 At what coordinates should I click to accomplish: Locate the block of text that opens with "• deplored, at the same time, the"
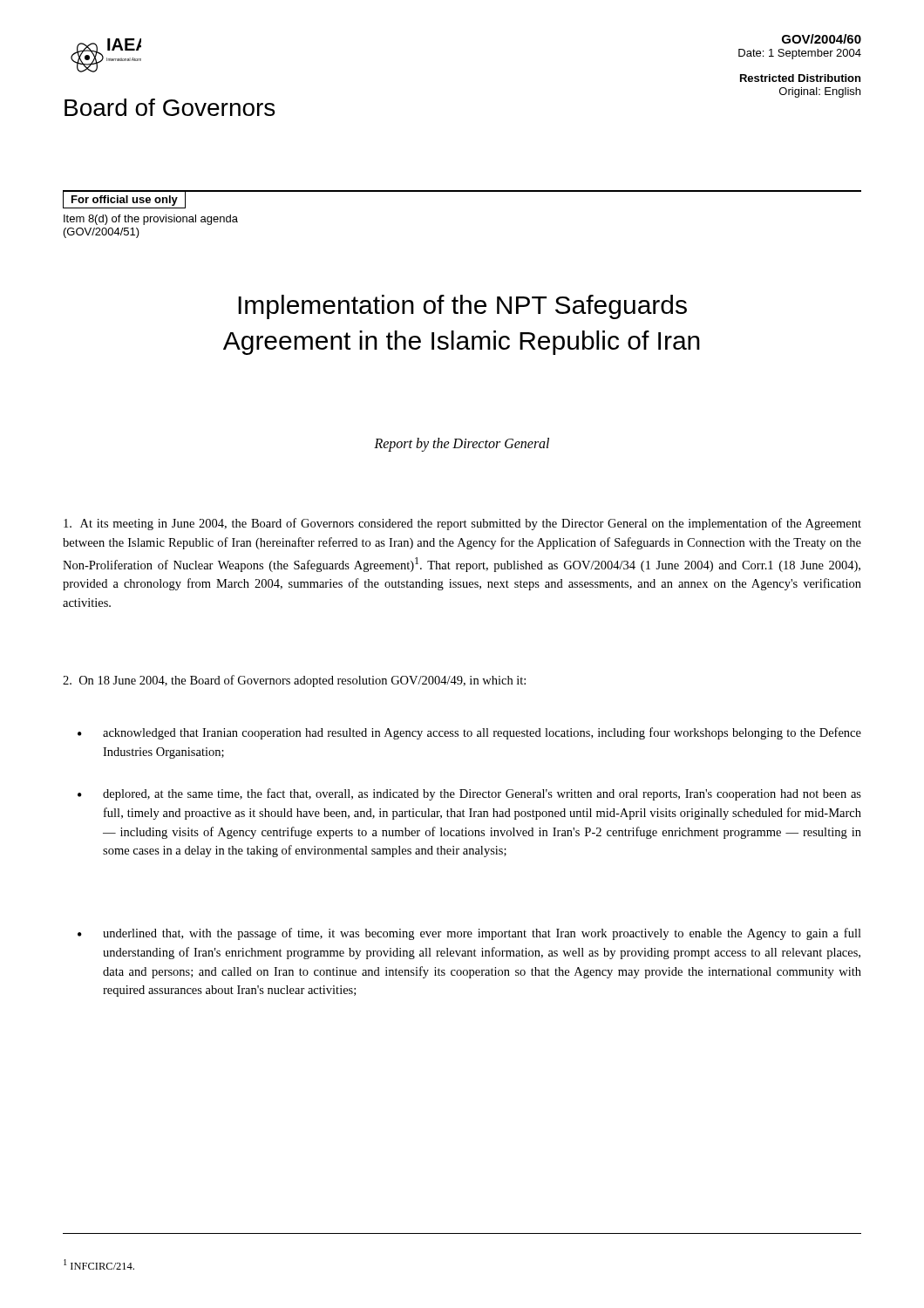[469, 823]
